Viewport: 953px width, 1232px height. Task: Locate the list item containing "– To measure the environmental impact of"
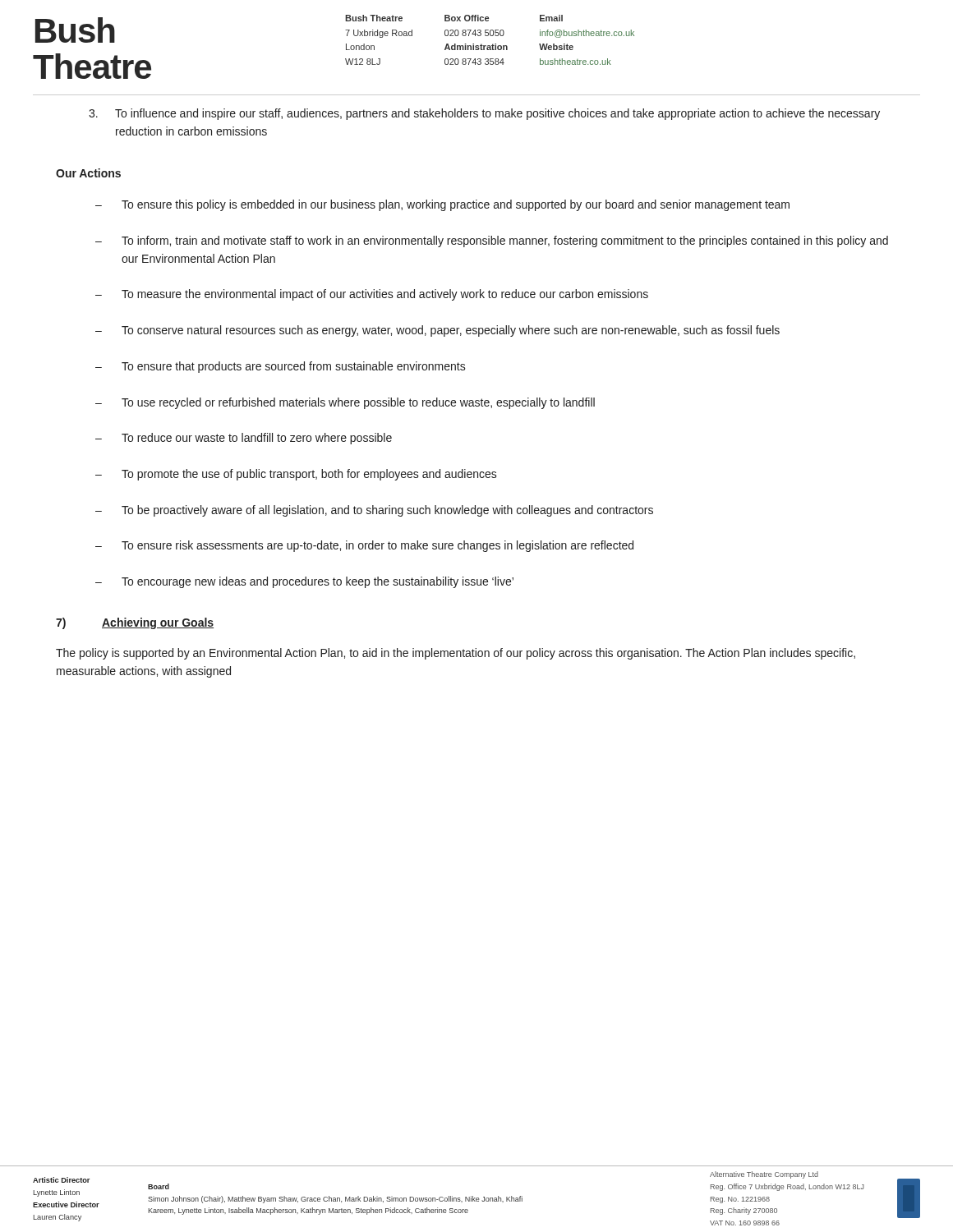pyautogui.click(x=372, y=295)
